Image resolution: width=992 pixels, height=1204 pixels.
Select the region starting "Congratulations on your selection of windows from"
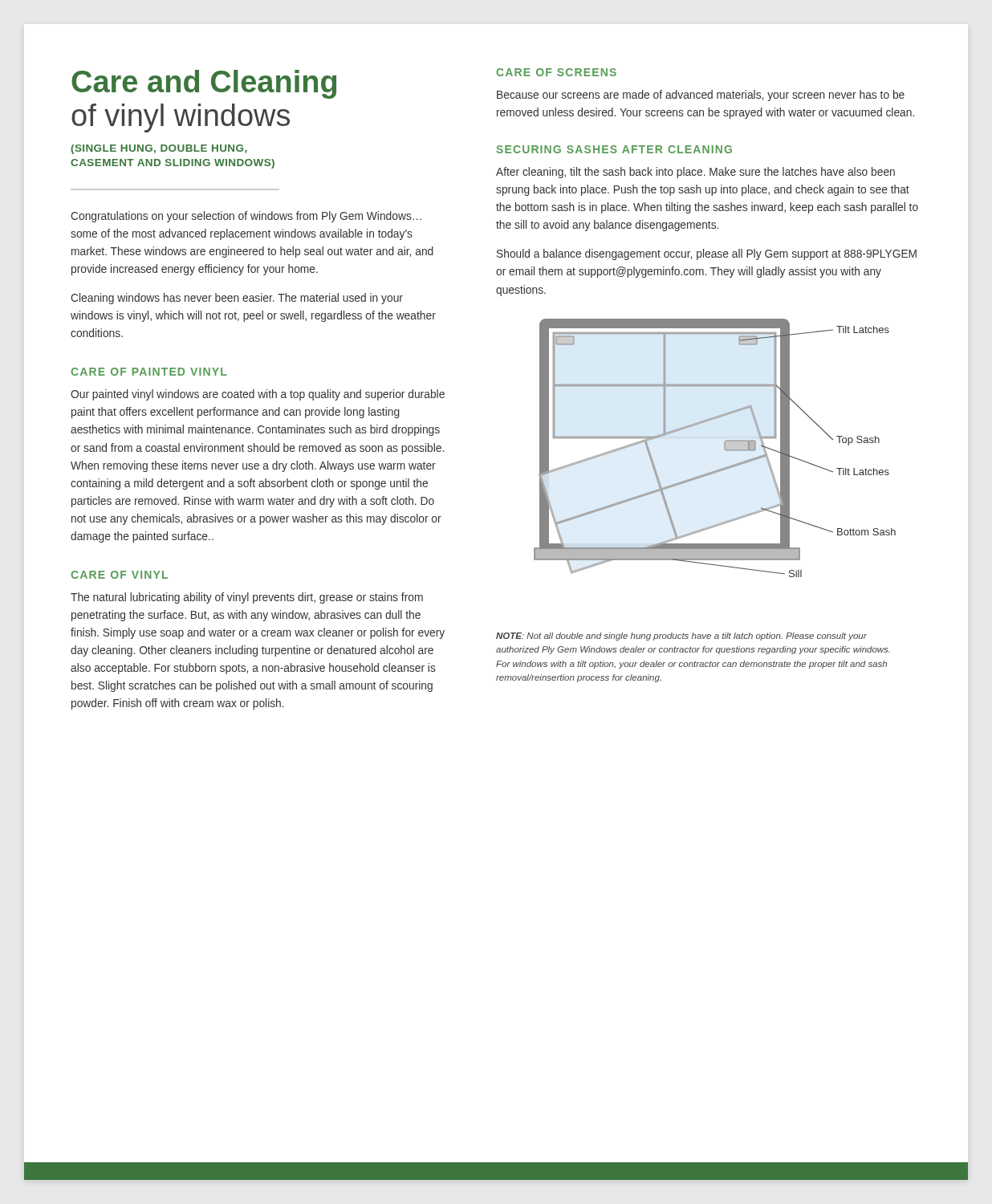pyautogui.click(x=259, y=275)
